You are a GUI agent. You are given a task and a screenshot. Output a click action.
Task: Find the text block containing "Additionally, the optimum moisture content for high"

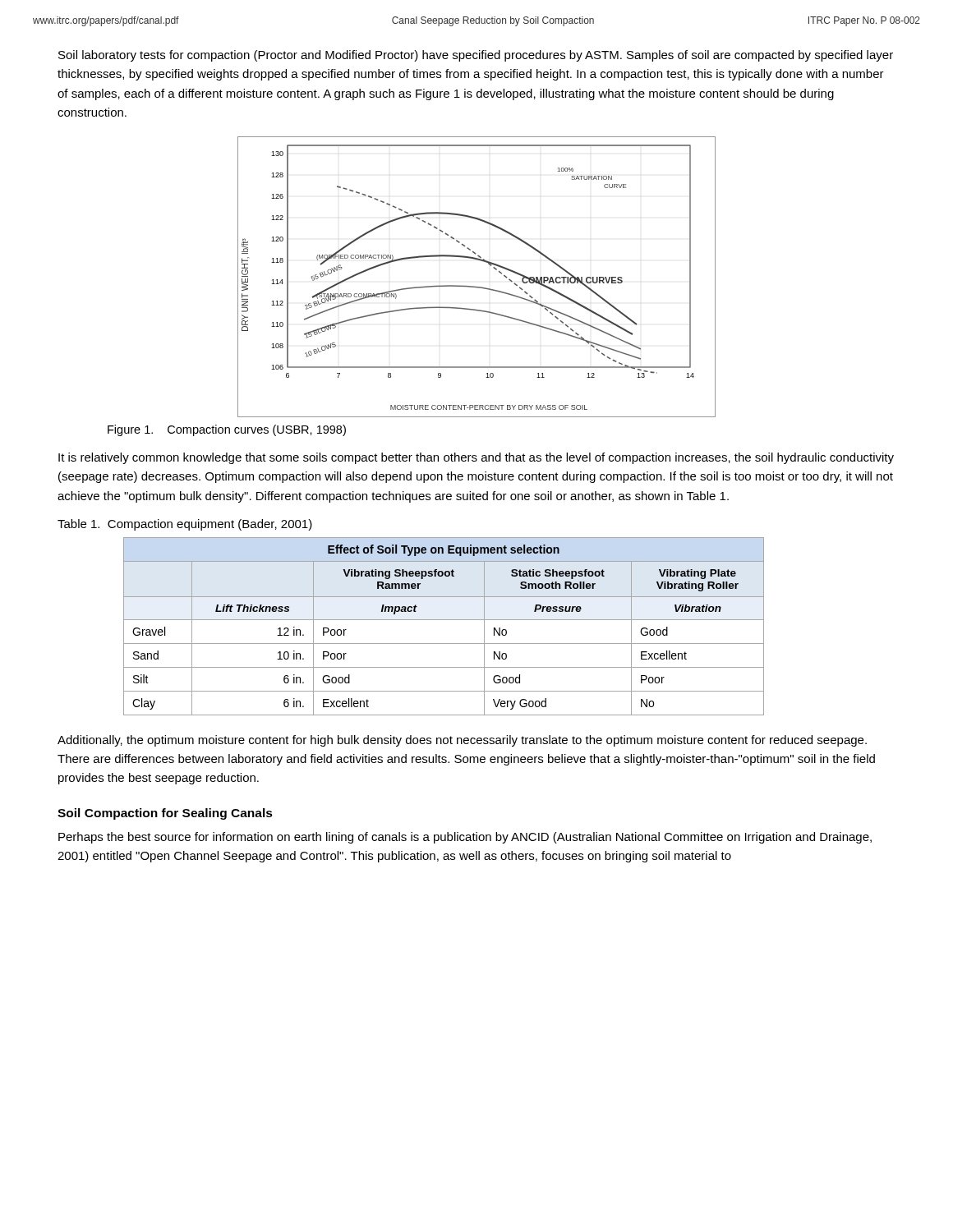tap(467, 758)
